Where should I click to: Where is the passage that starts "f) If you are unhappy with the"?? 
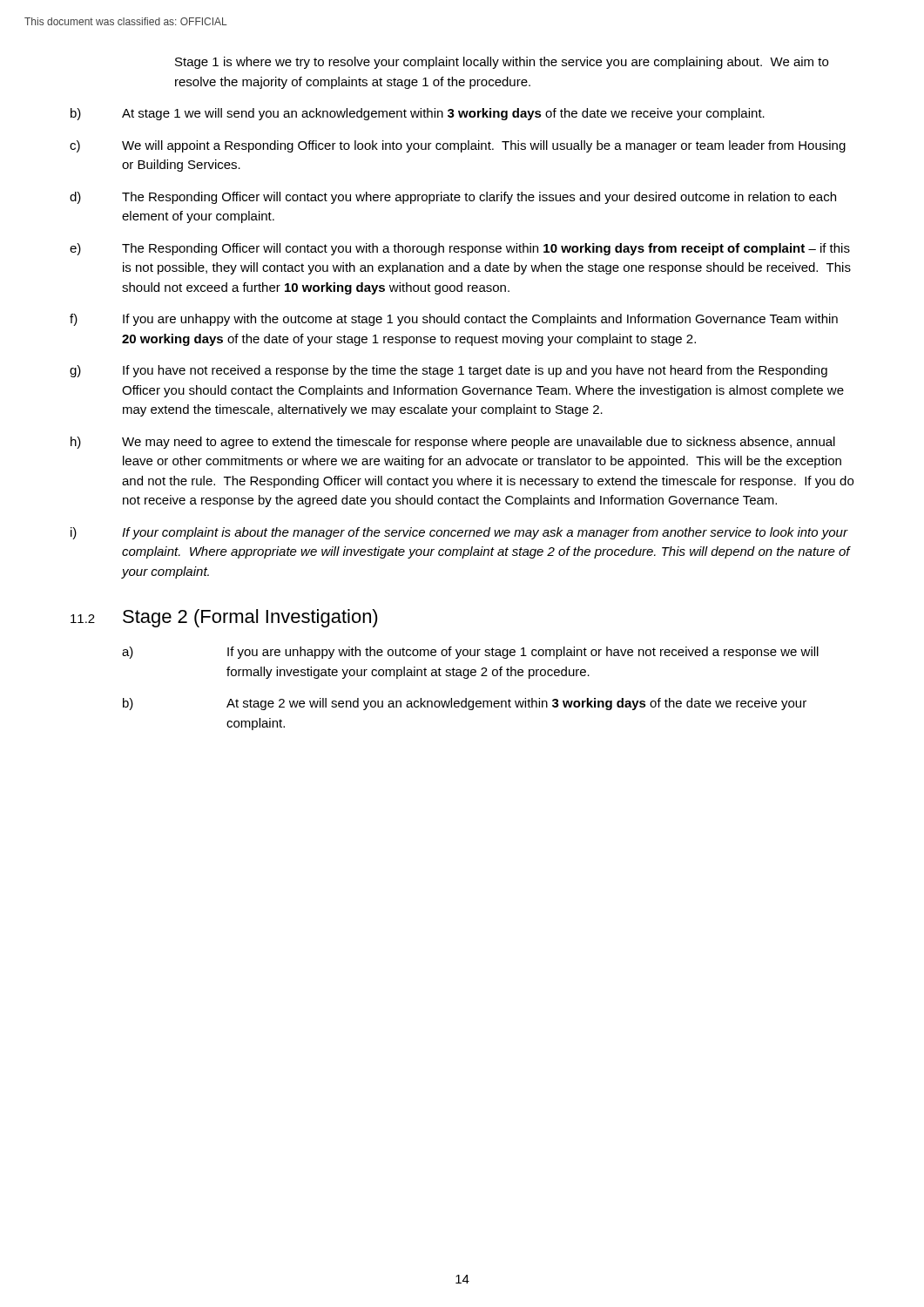point(462,329)
